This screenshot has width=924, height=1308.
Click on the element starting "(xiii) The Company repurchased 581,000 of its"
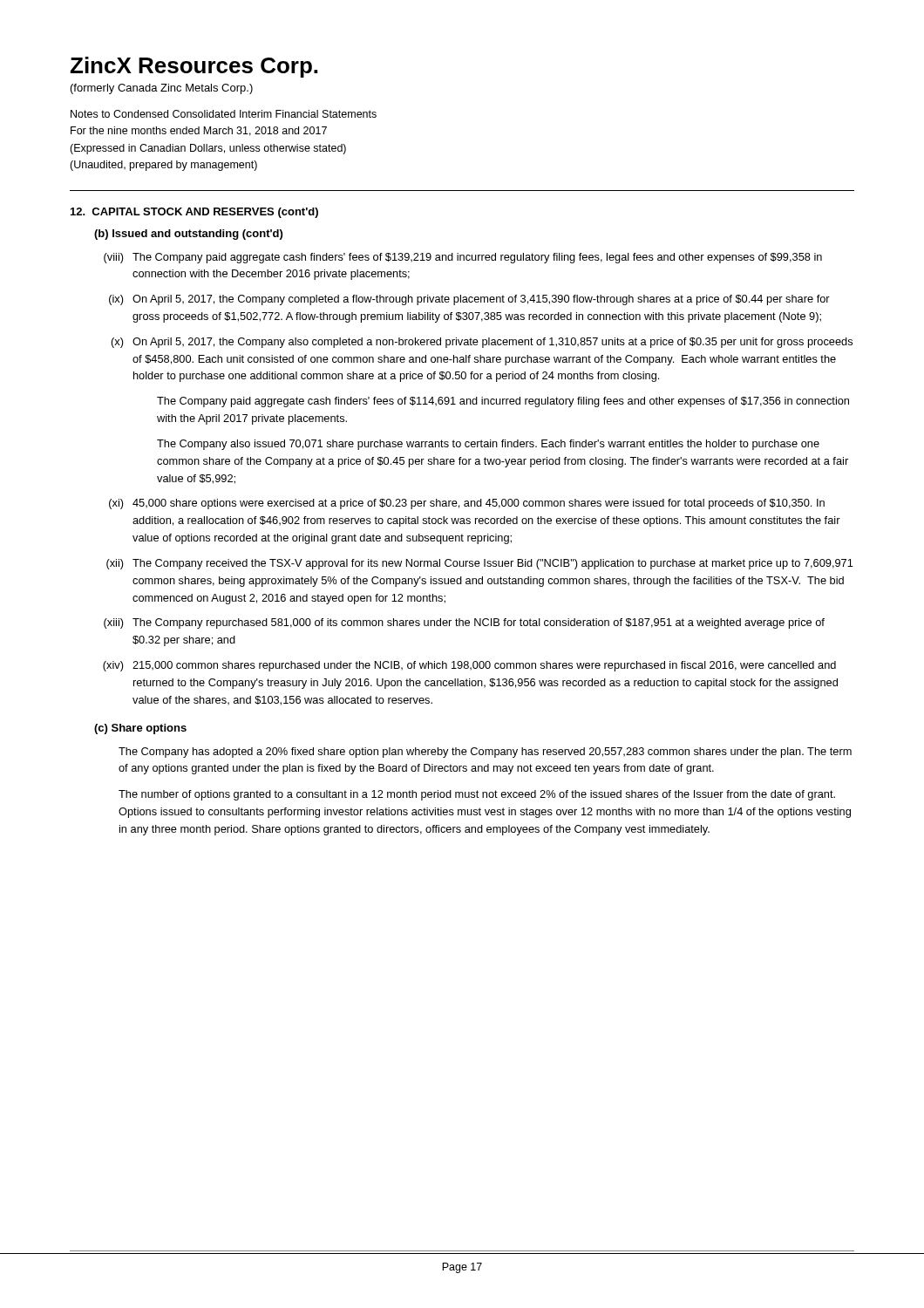tap(462, 632)
